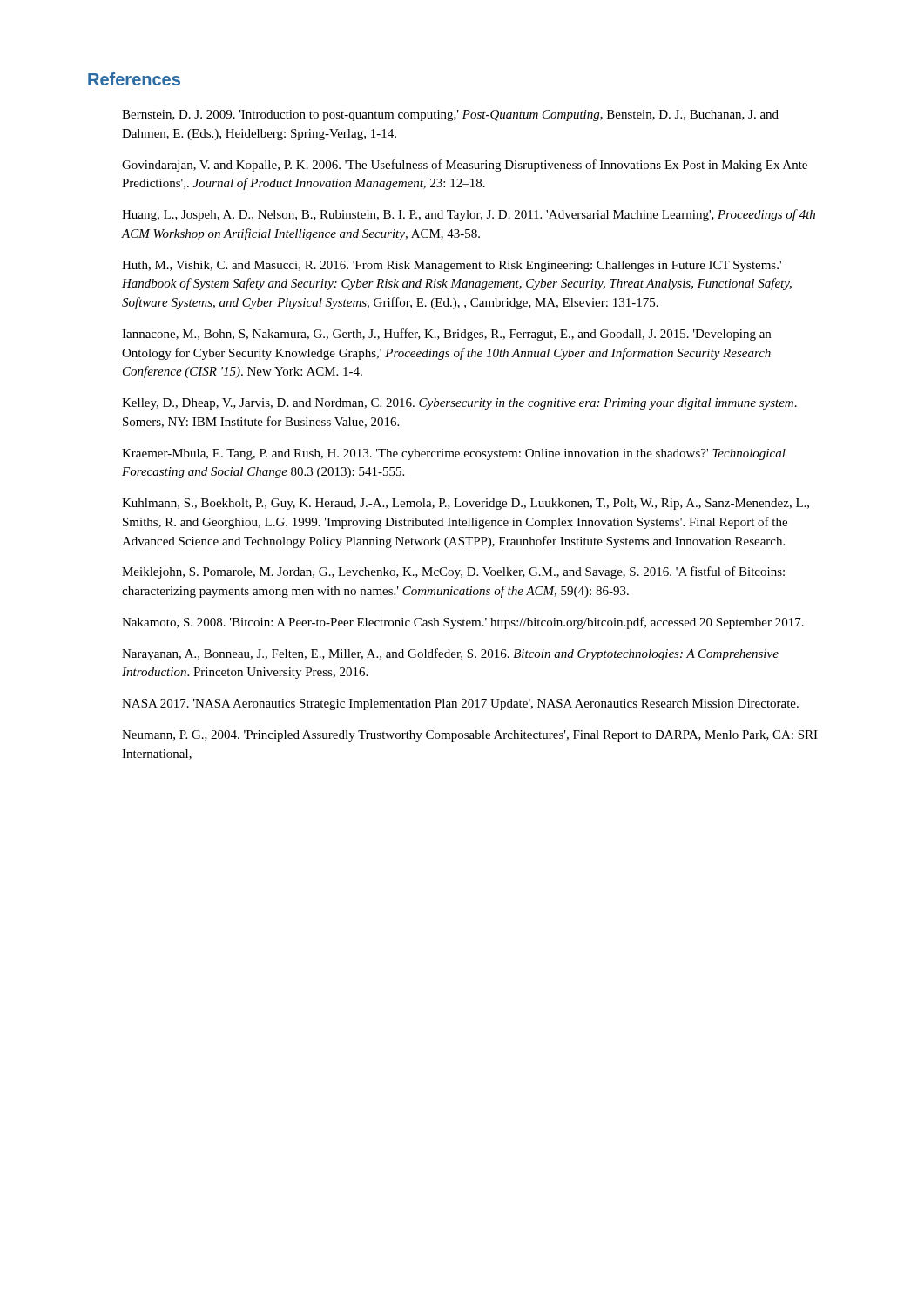Locate the passage starting "Kelley, D., Dheap, V., Jarvis, D."
This screenshot has height=1307, width=924.
460,412
